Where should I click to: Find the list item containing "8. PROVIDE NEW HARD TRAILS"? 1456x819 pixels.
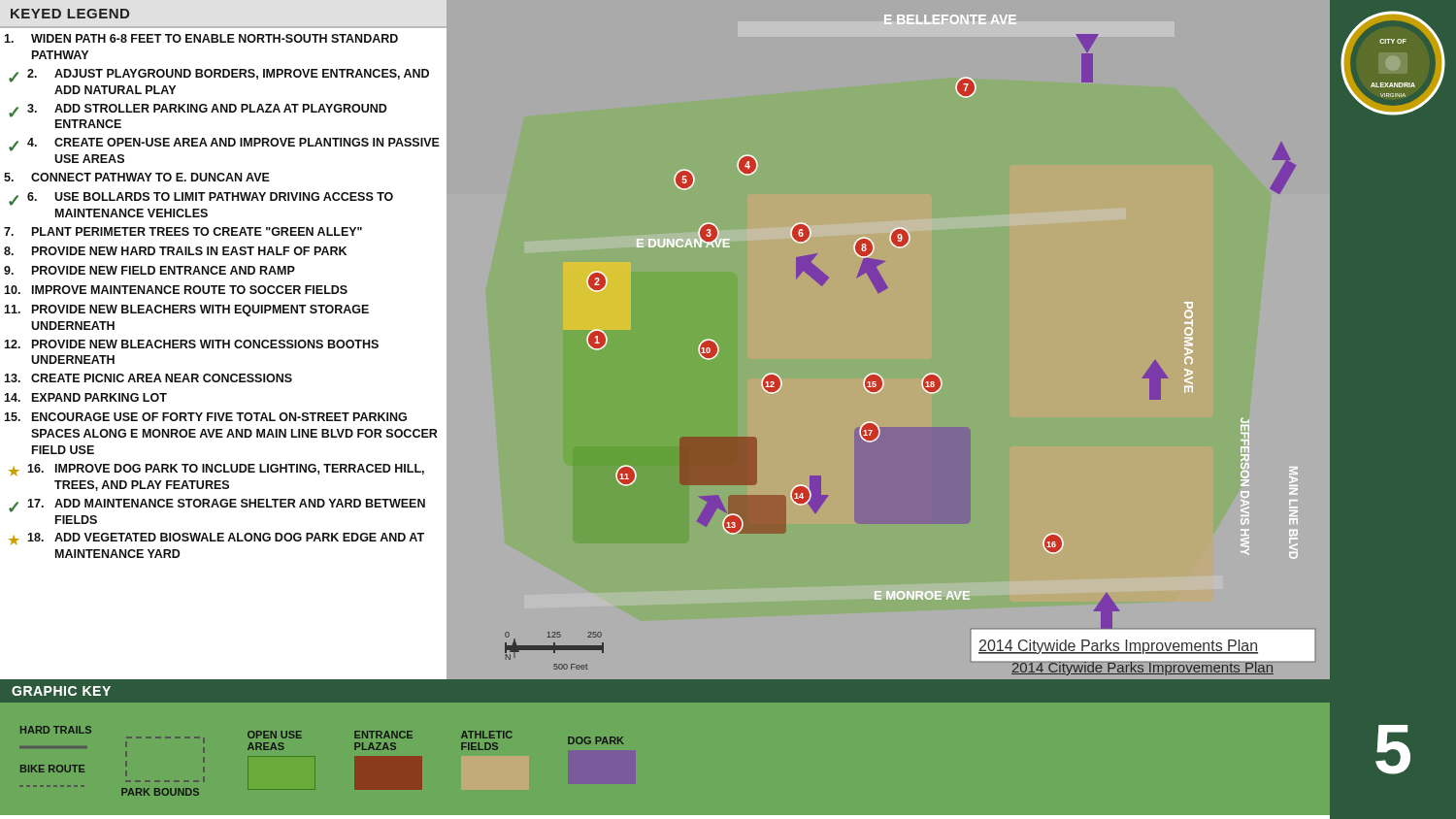pos(175,252)
